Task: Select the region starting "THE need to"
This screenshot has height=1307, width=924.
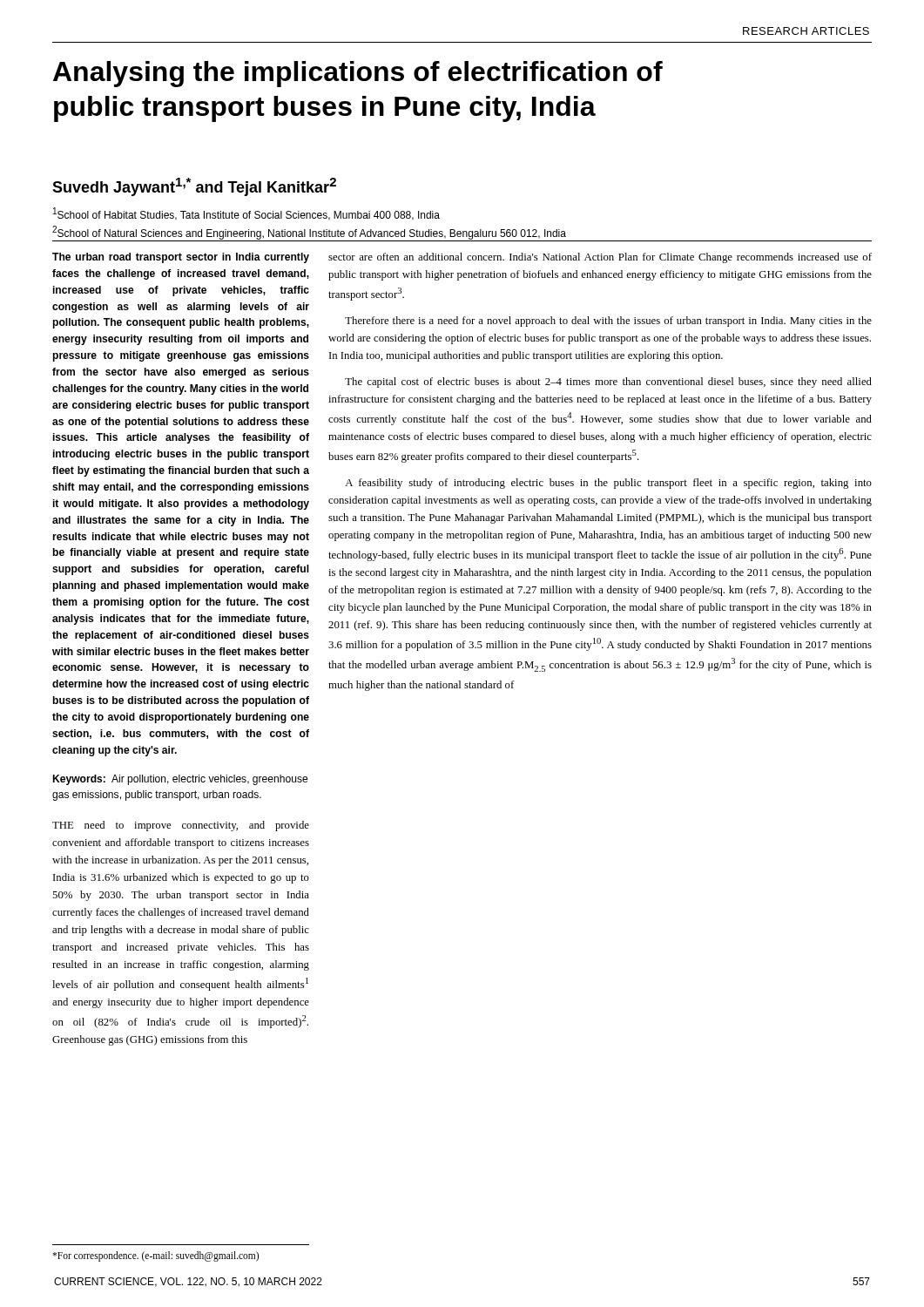Action: [181, 933]
